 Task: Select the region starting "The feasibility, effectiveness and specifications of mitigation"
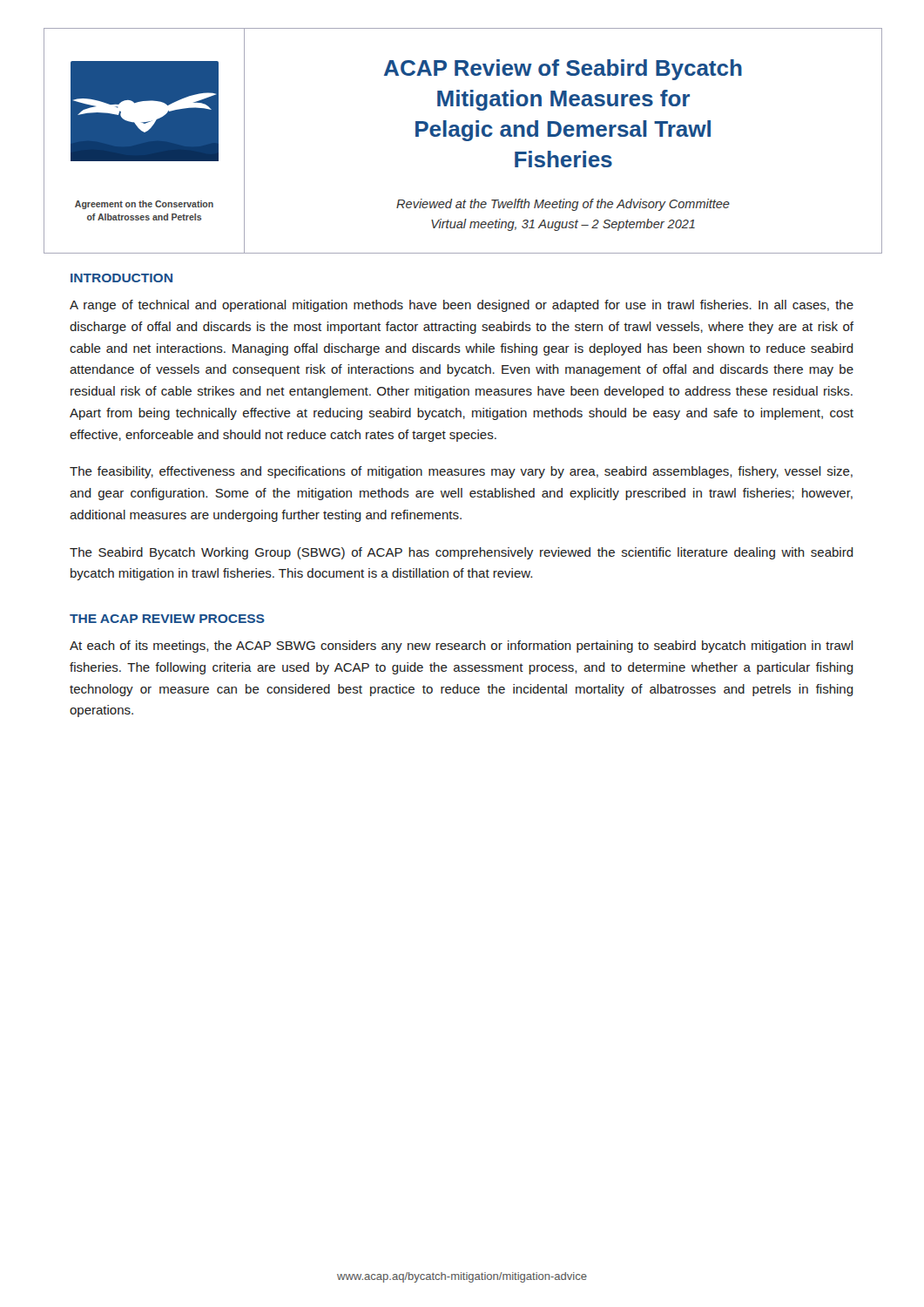462,493
